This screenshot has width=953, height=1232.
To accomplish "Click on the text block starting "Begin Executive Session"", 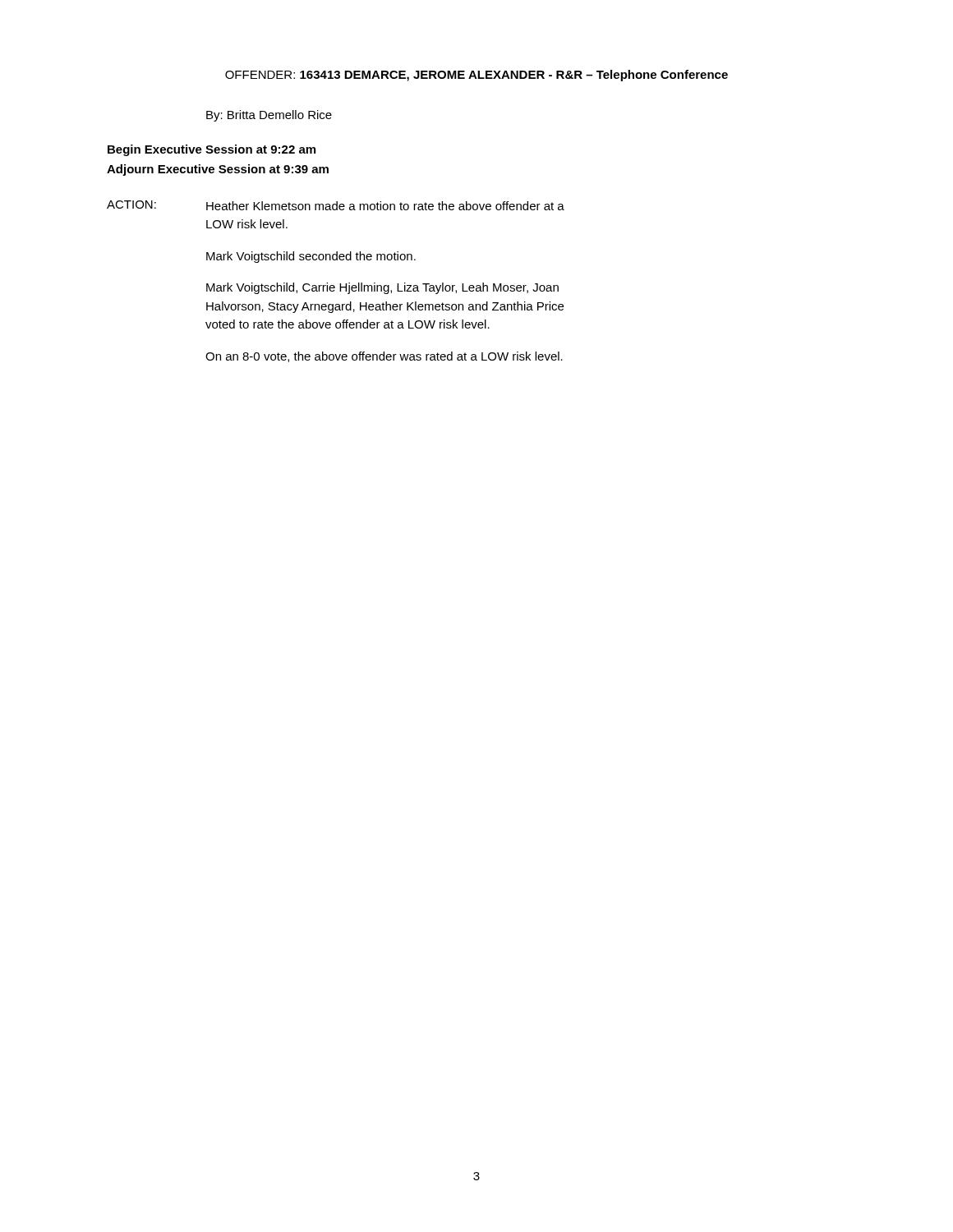I will (x=218, y=158).
